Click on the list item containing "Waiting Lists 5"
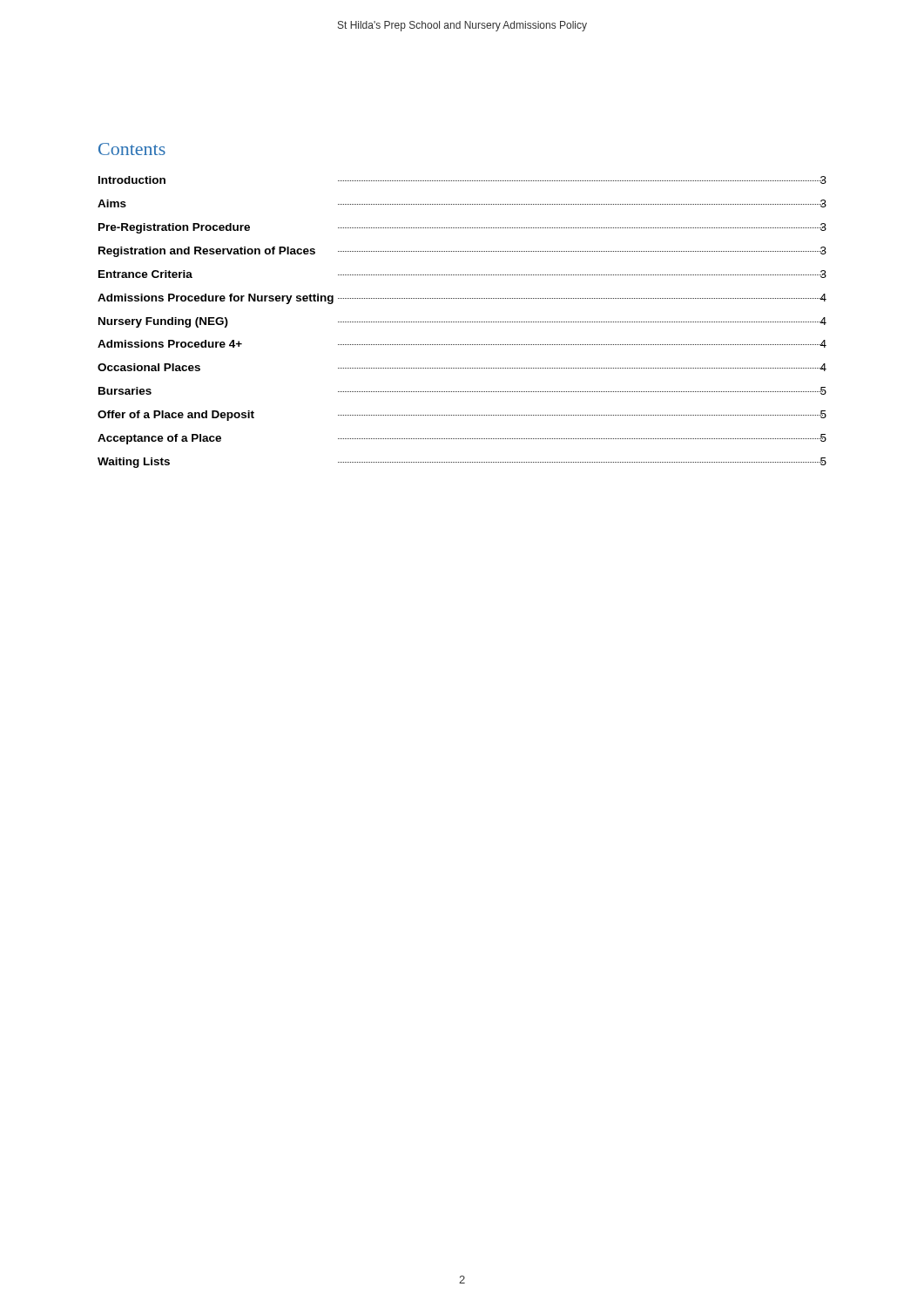 tap(462, 462)
